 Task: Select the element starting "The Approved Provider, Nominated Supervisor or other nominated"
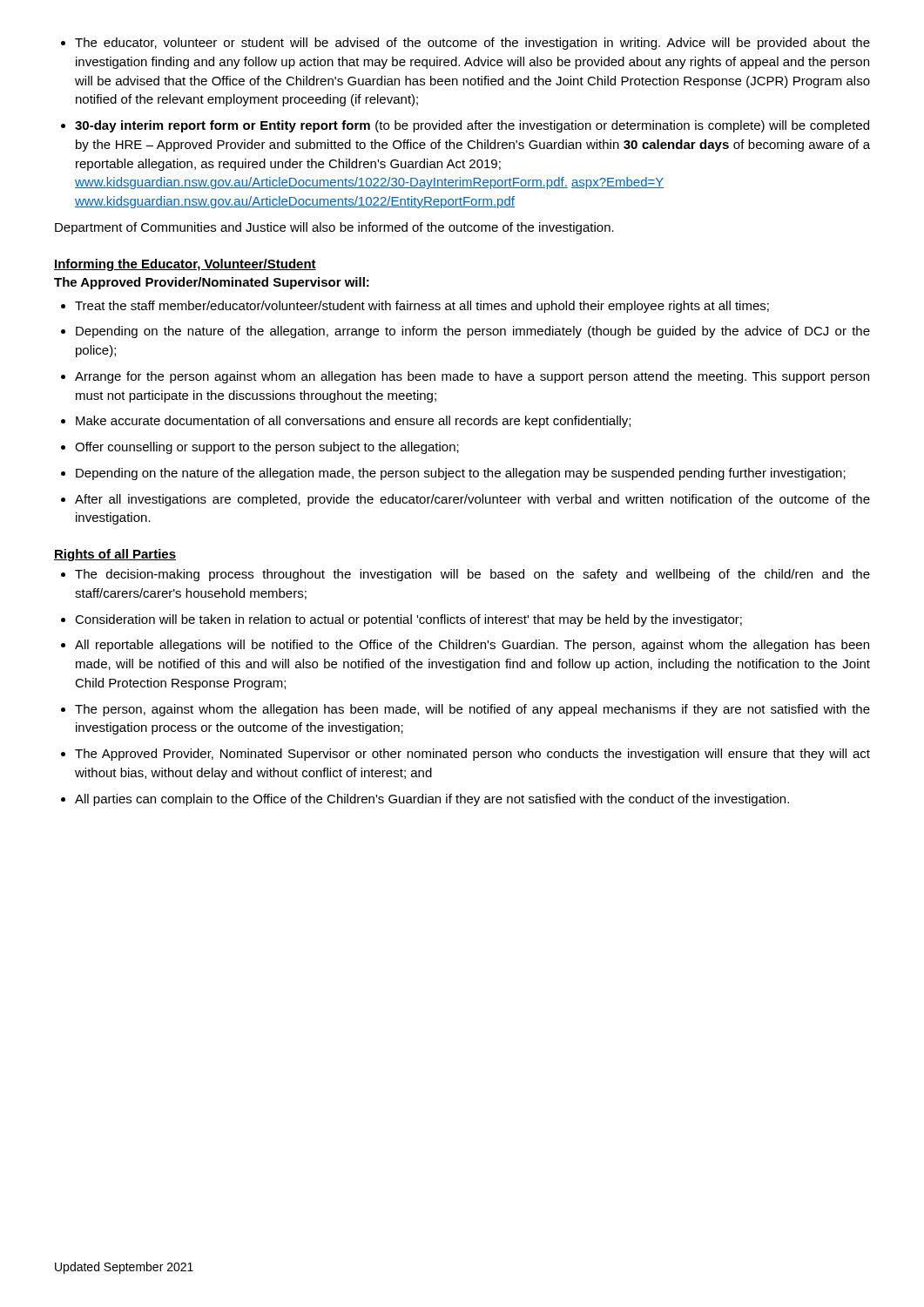coord(472,763)
